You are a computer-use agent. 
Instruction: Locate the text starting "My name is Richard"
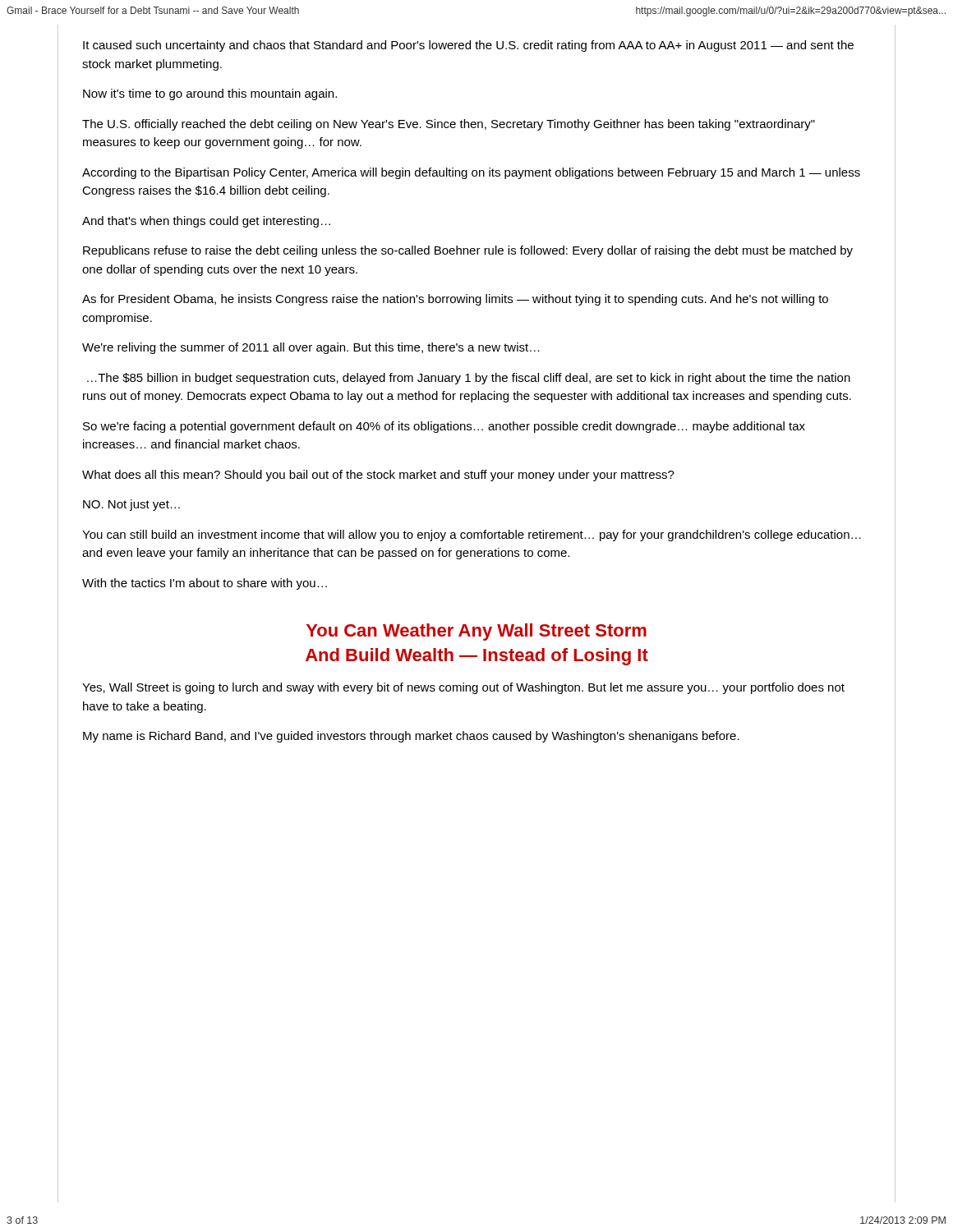(x=411, y=736)
